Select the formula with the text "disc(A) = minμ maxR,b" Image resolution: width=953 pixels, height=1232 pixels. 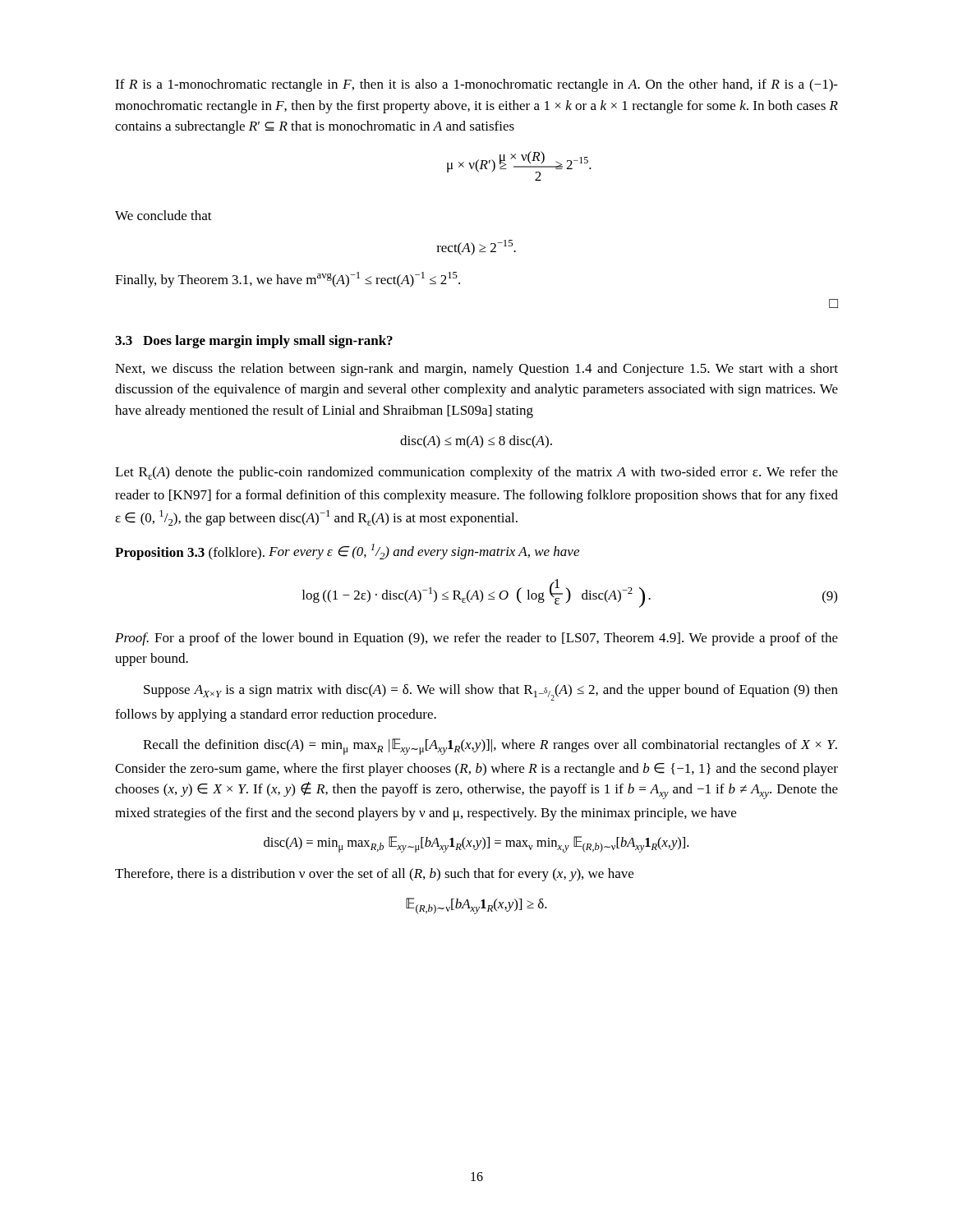coord(476,844)
